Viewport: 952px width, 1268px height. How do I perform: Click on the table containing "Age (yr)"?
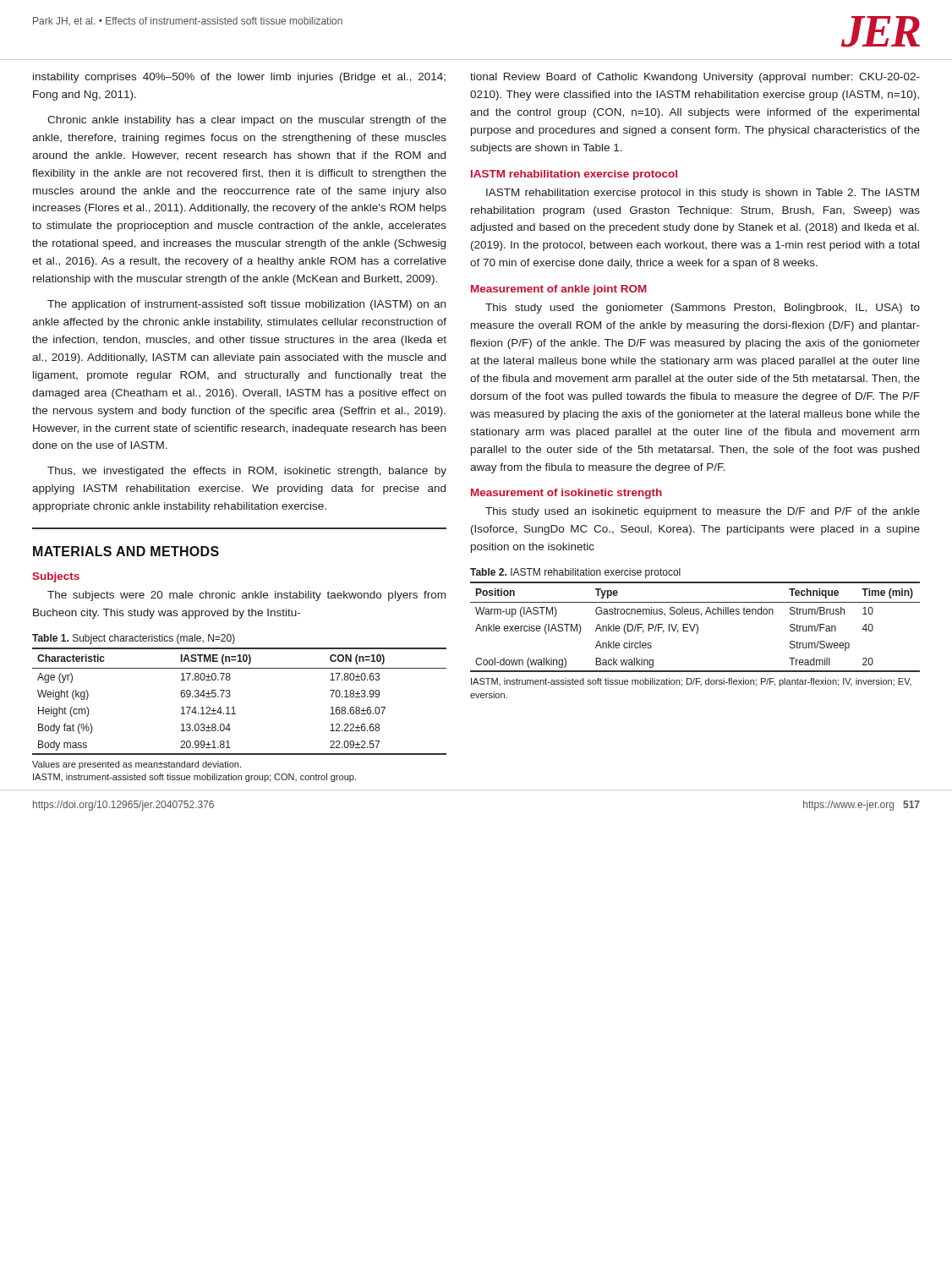tap(239, 701)
